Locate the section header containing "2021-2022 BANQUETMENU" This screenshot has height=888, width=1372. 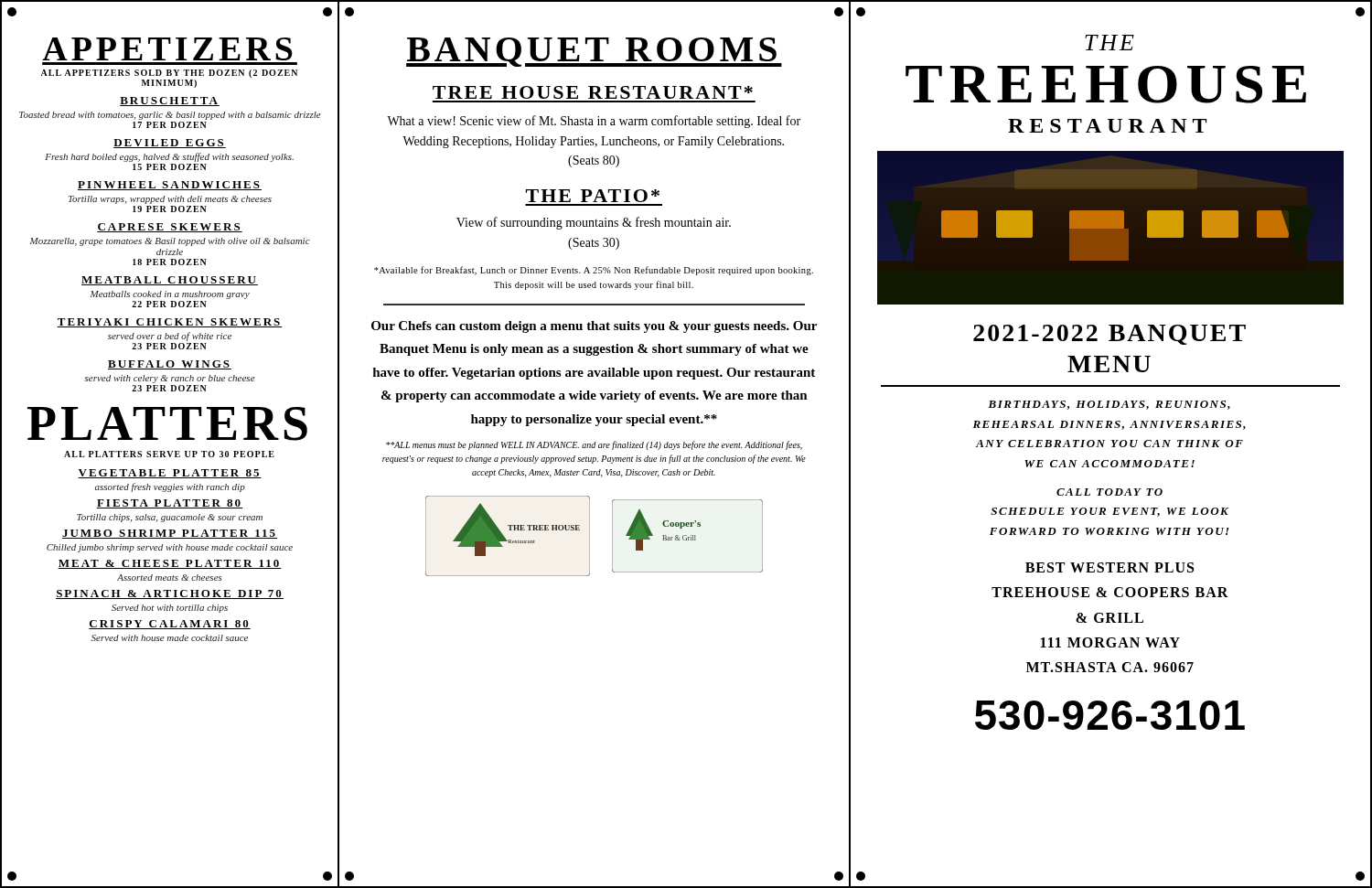1110,348
